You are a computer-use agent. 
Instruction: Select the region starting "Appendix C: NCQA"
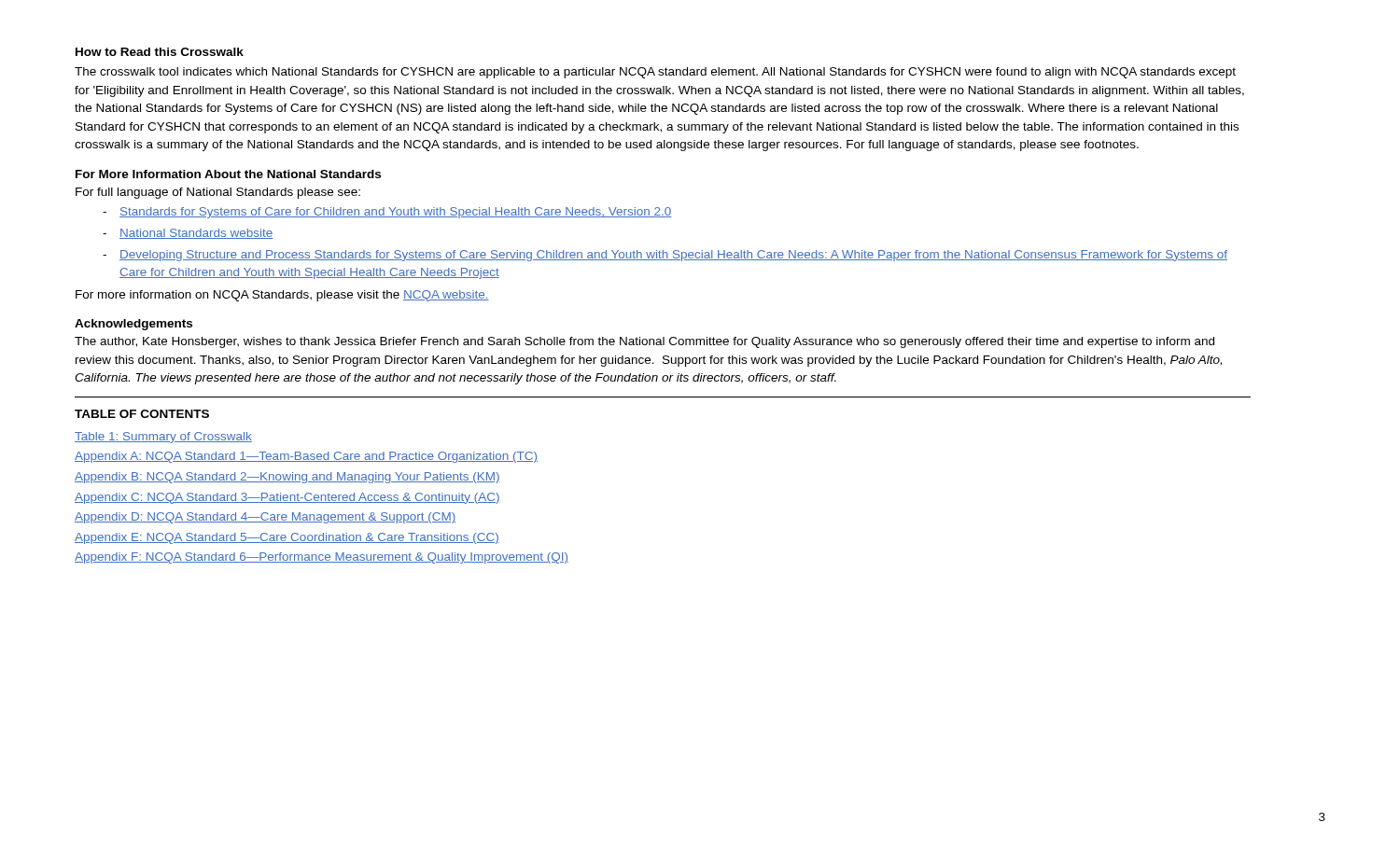(287, 497)
